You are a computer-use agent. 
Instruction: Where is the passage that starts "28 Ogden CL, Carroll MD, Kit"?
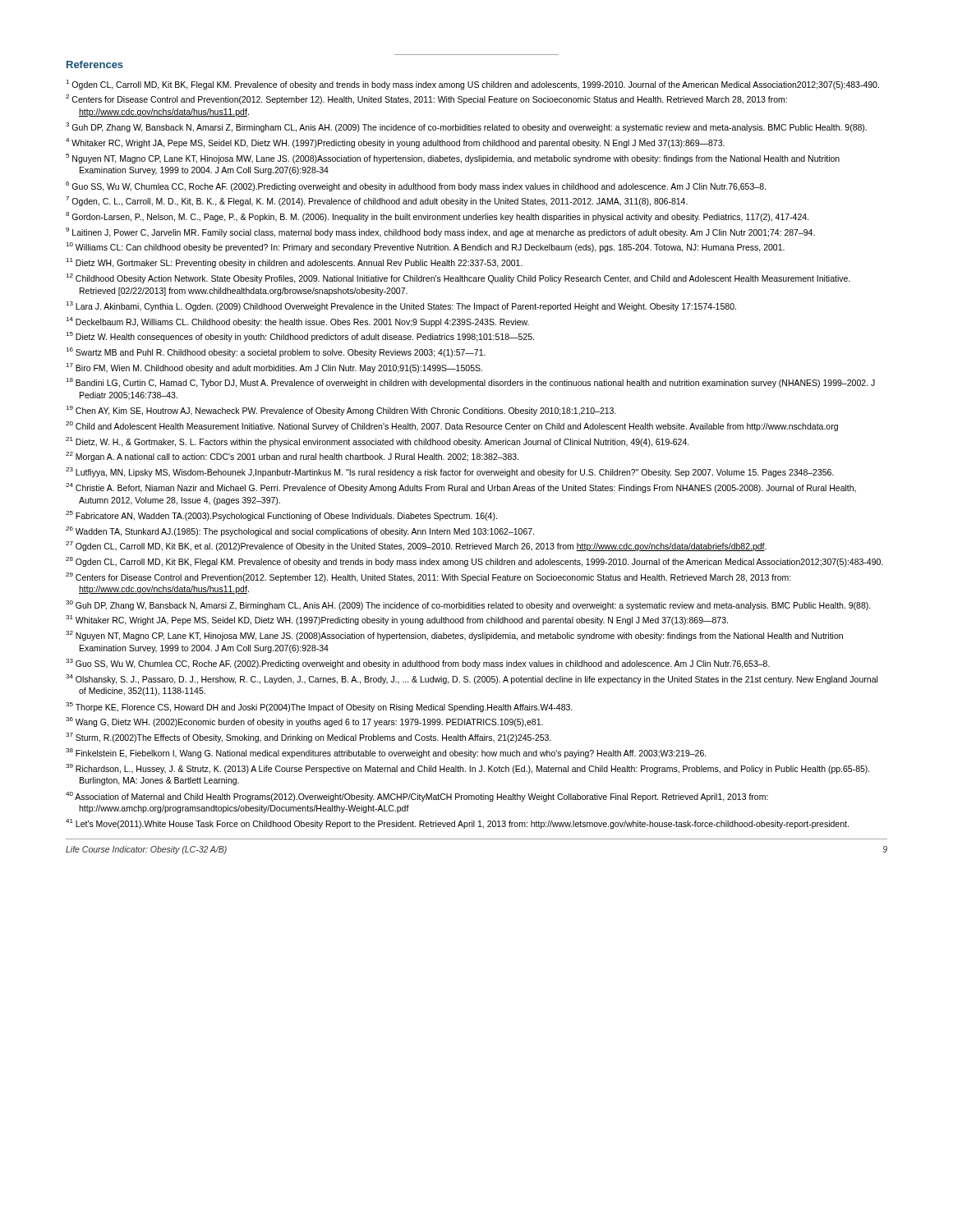click(x=475, y=561)
